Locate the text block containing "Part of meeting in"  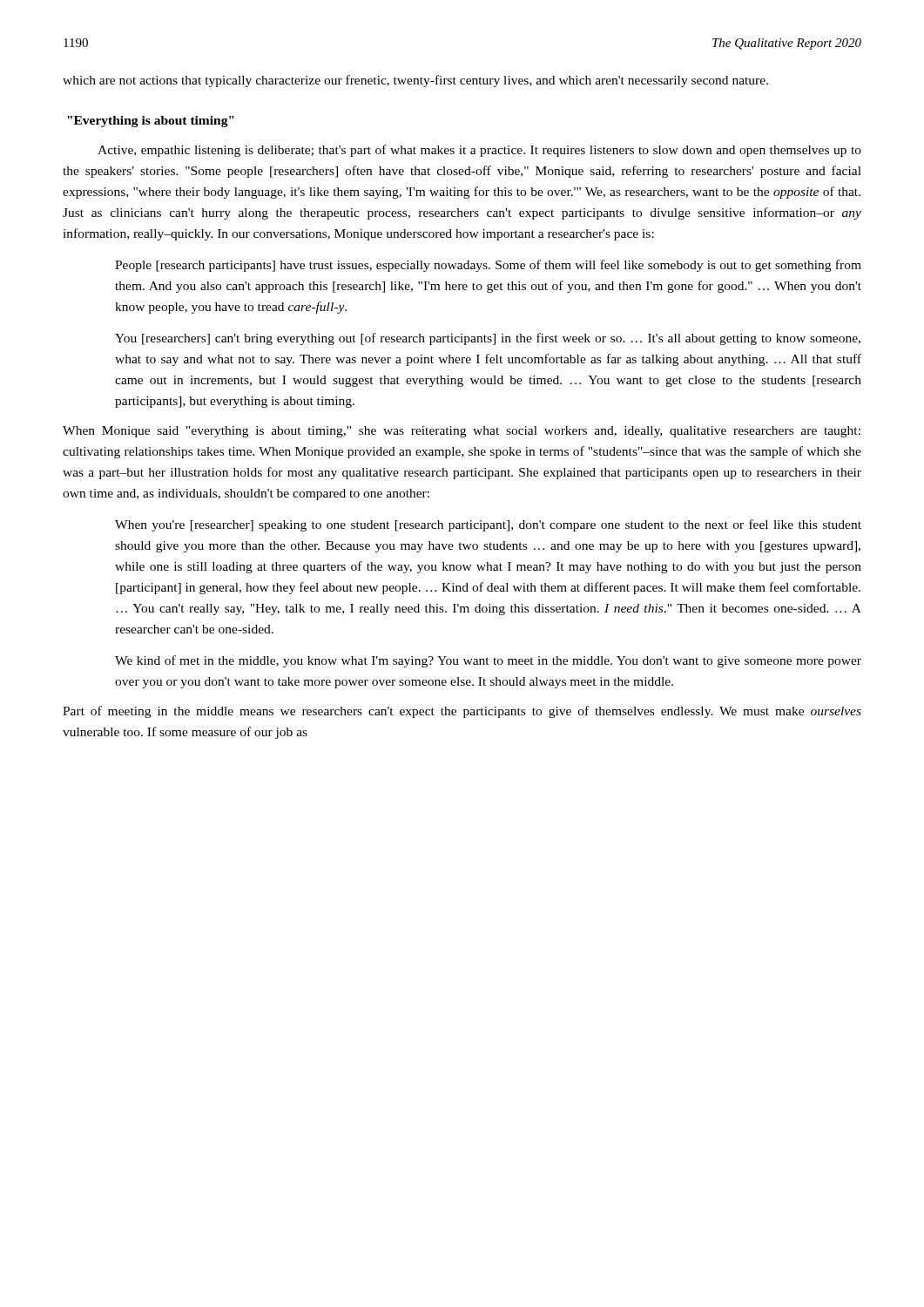pyautogui.click(x=462, y=722)
